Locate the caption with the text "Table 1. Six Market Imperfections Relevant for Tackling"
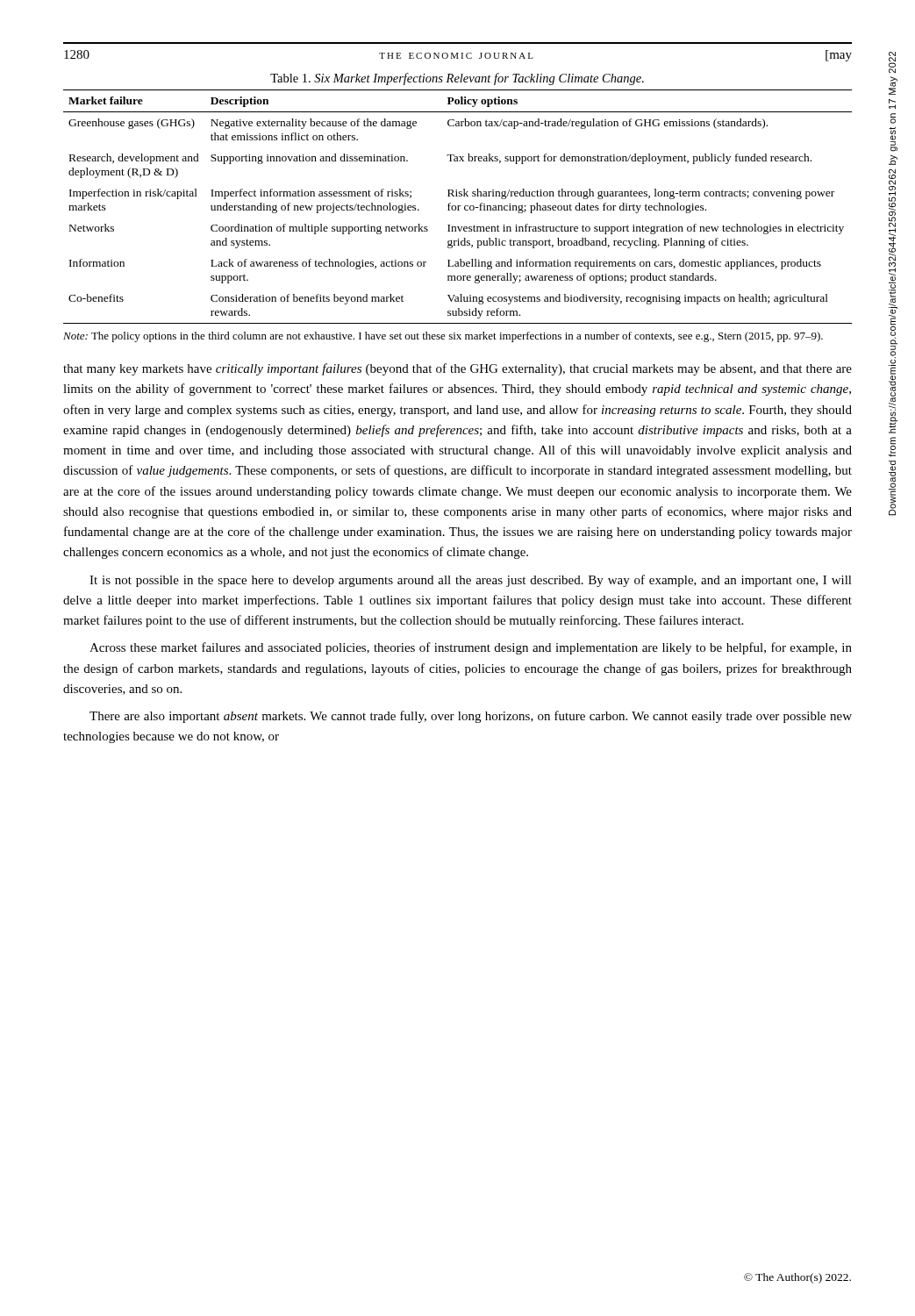This screenshot has height=1316, width=915. tap(458, 78)
